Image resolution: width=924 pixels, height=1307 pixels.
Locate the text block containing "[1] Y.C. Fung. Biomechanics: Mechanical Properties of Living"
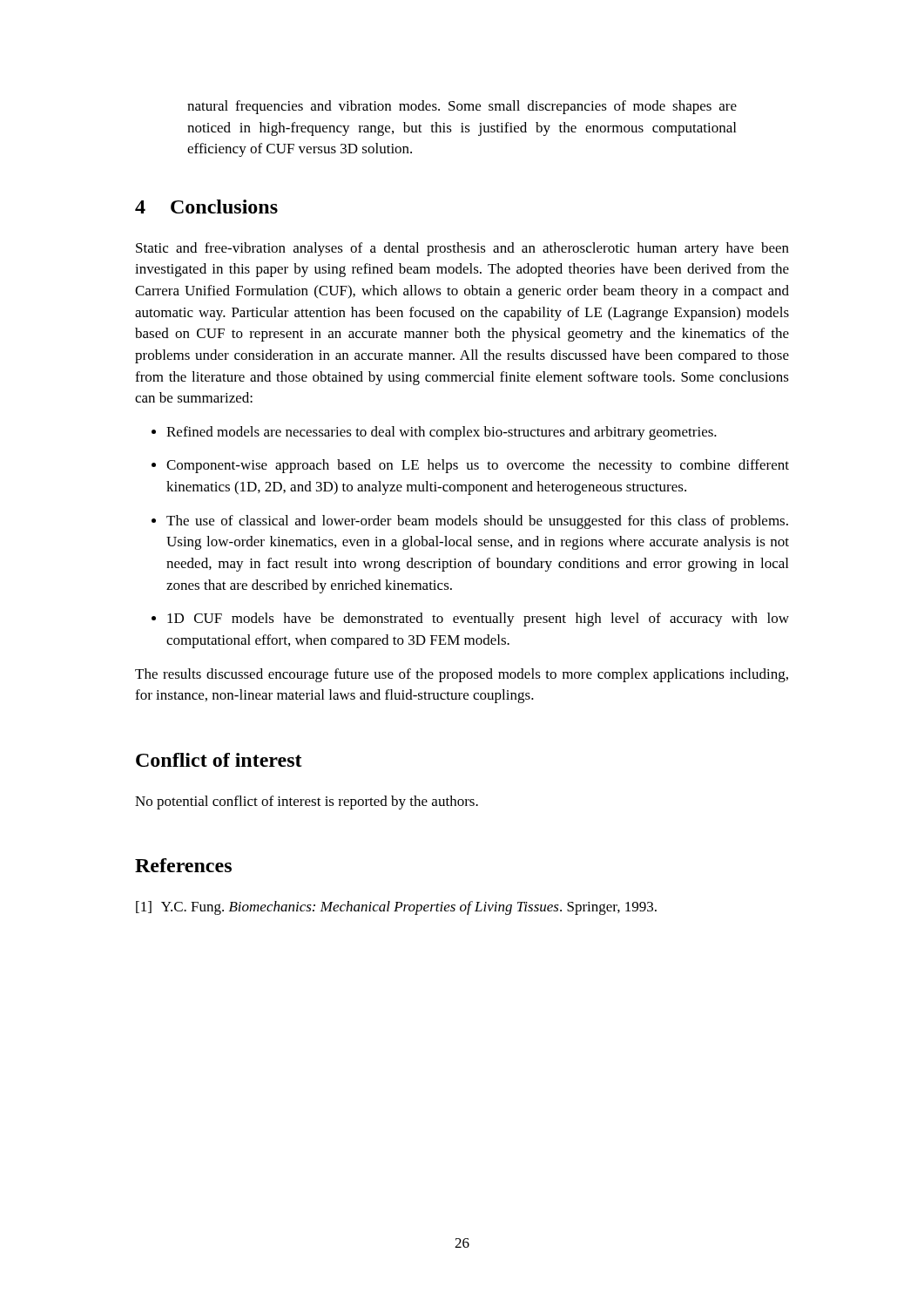click(x=462, y=907)
